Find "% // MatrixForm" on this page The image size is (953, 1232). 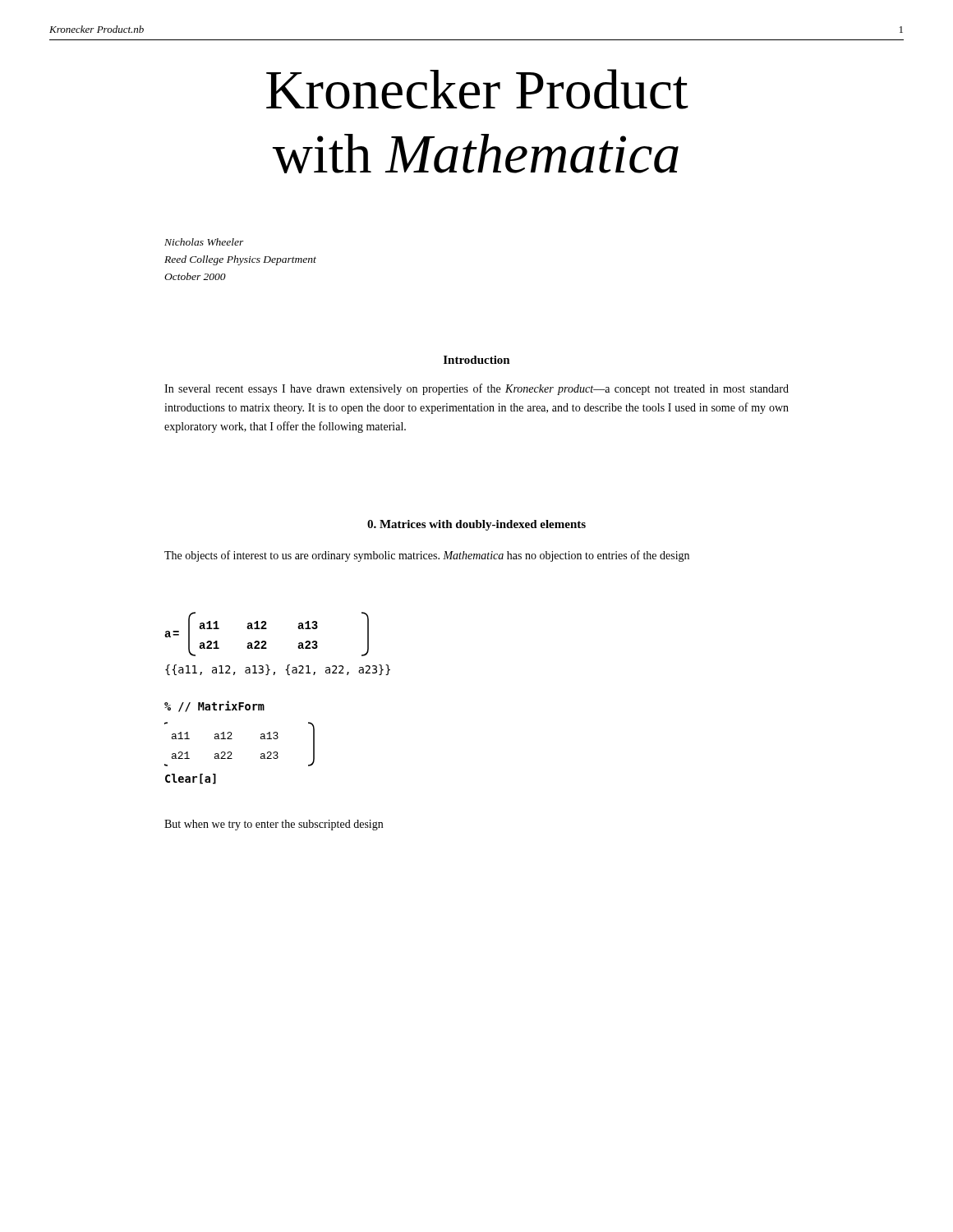click(x=214, y=706)
